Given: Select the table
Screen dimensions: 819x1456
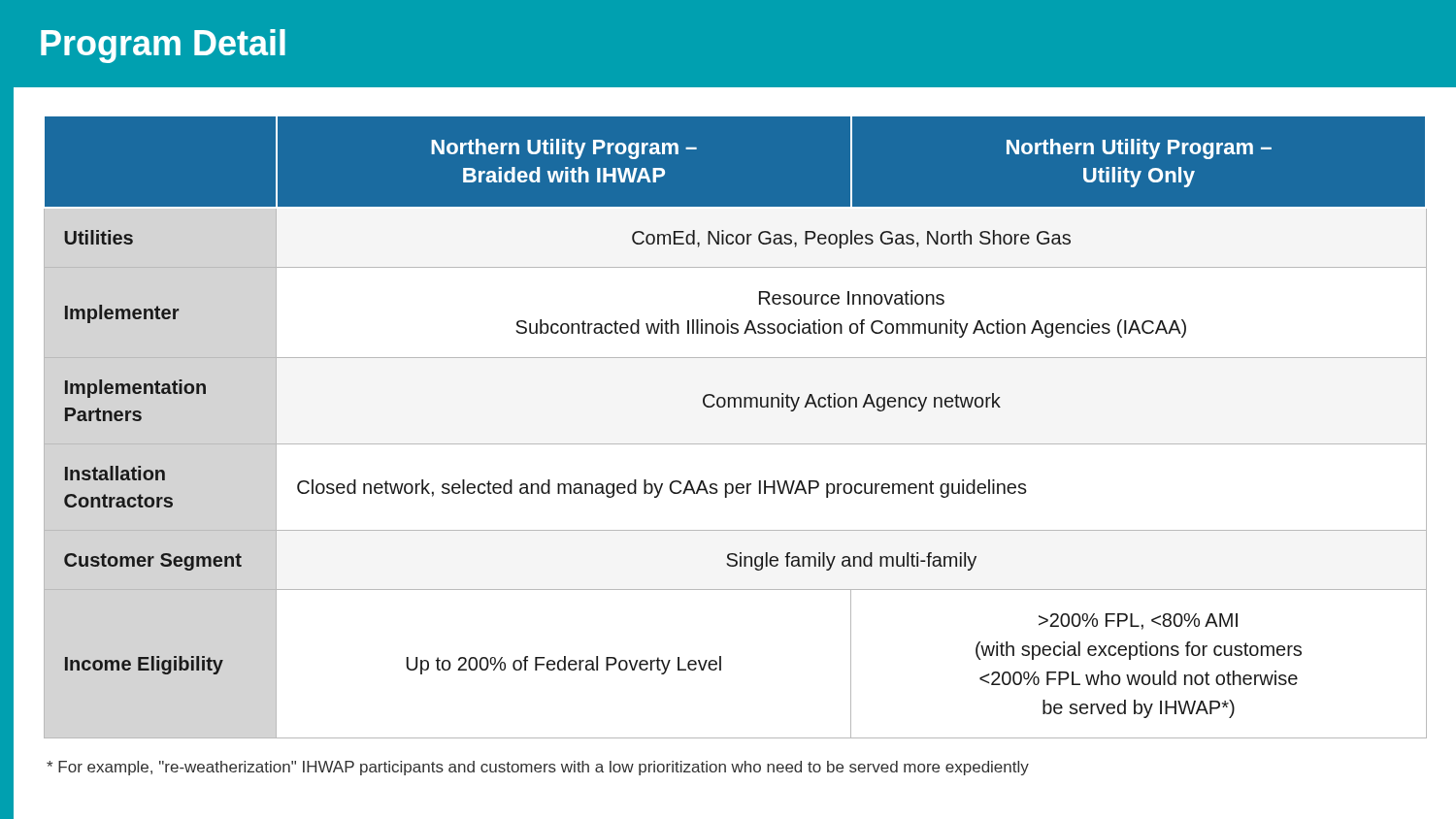Looking at the screenshot, I should point(735,427).
